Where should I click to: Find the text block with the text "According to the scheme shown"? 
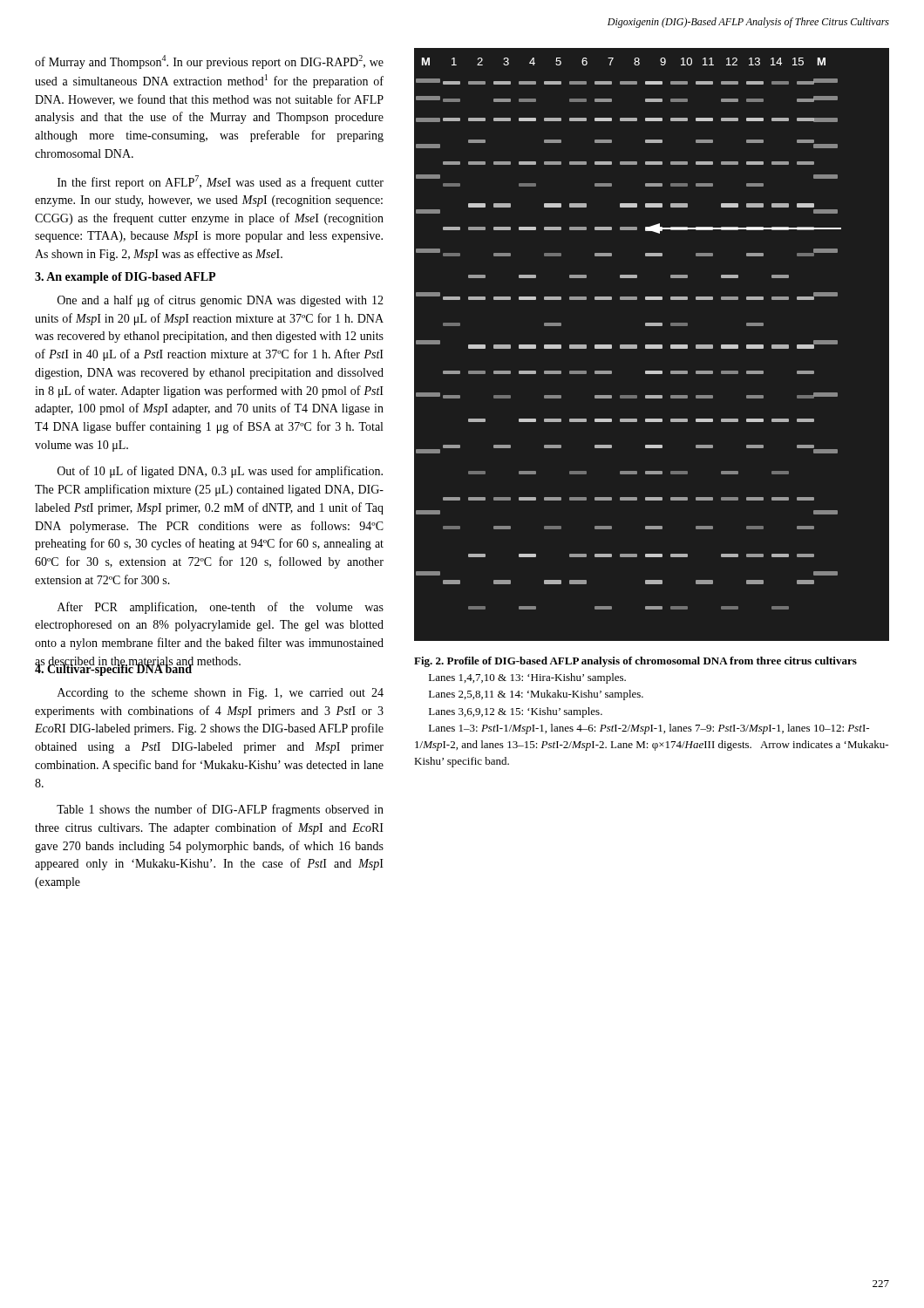click(221, 694)
